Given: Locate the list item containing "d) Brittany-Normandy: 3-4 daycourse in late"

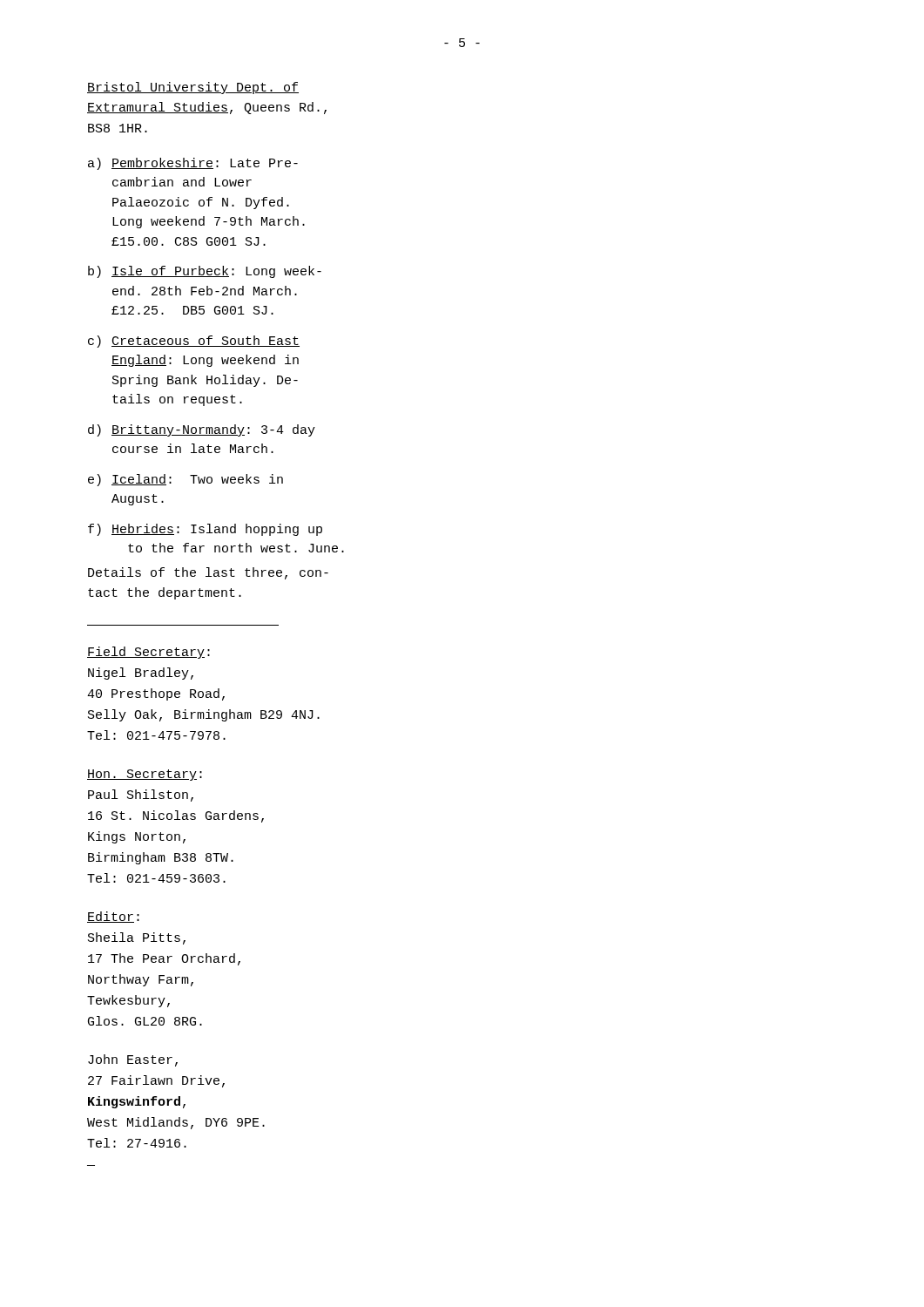Looking at the screenshot, I should [x=202, y=430].
